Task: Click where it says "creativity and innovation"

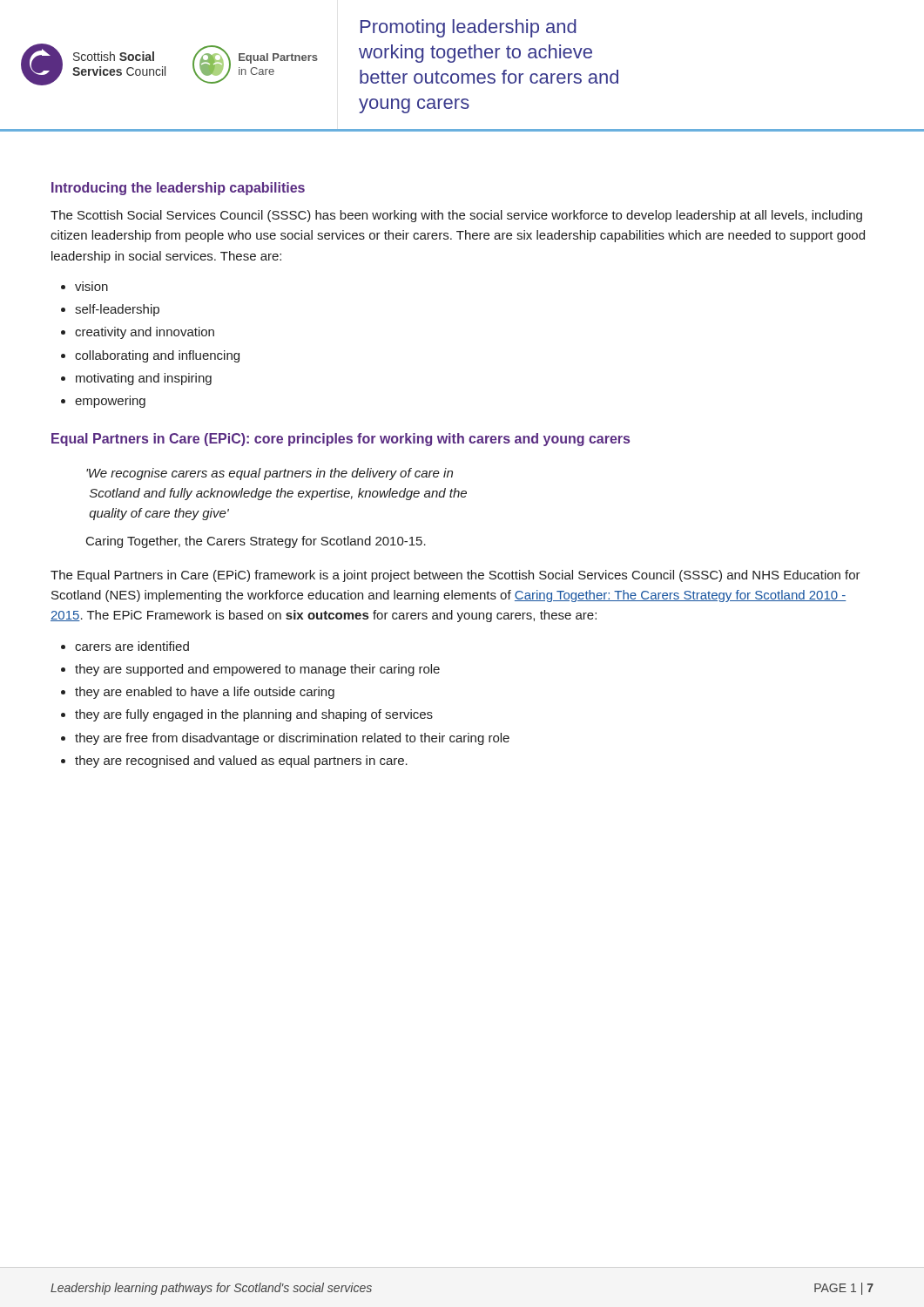Action: click(x=145, y=332)
